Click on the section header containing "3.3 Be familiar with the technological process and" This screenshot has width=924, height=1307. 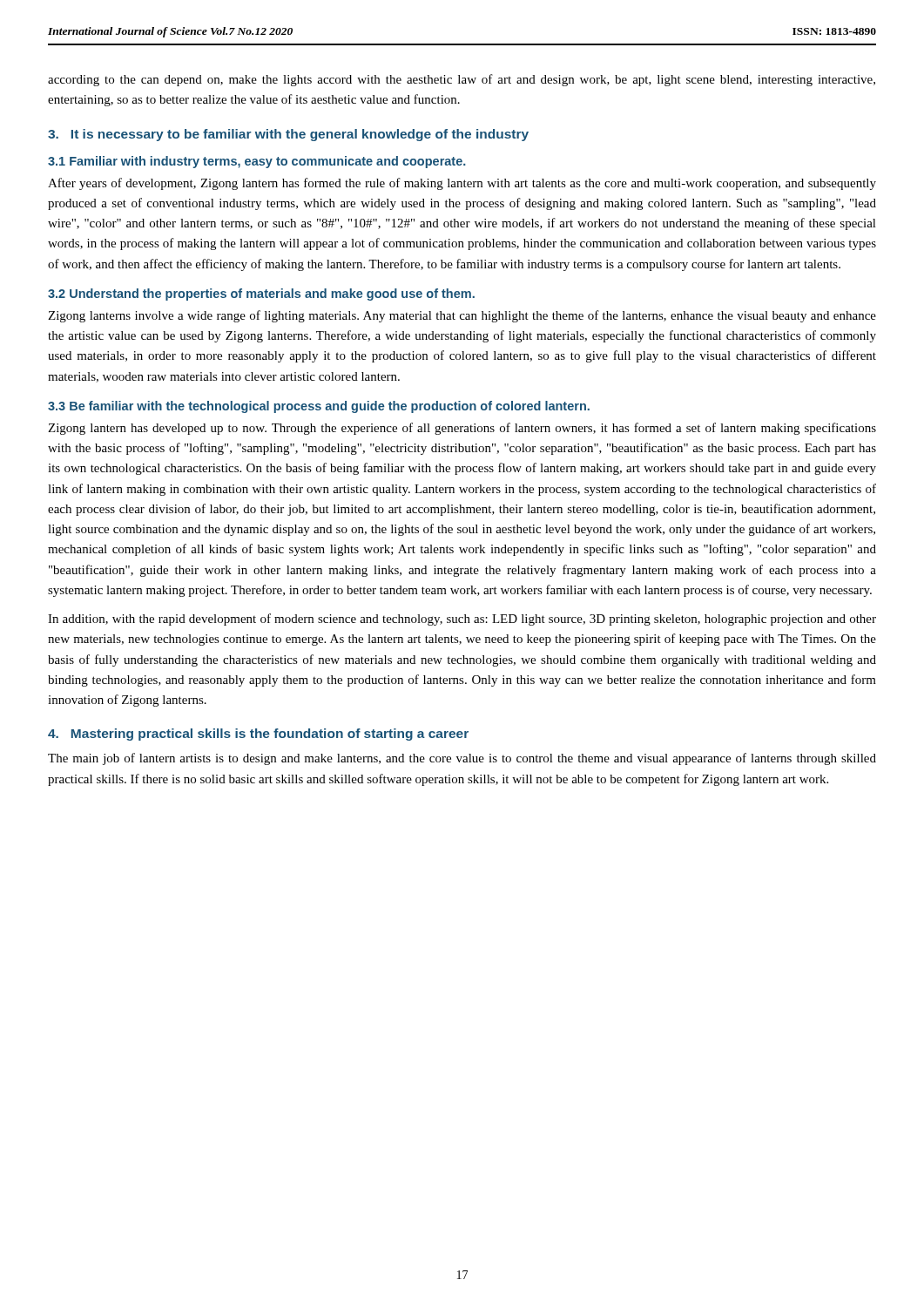319,406
